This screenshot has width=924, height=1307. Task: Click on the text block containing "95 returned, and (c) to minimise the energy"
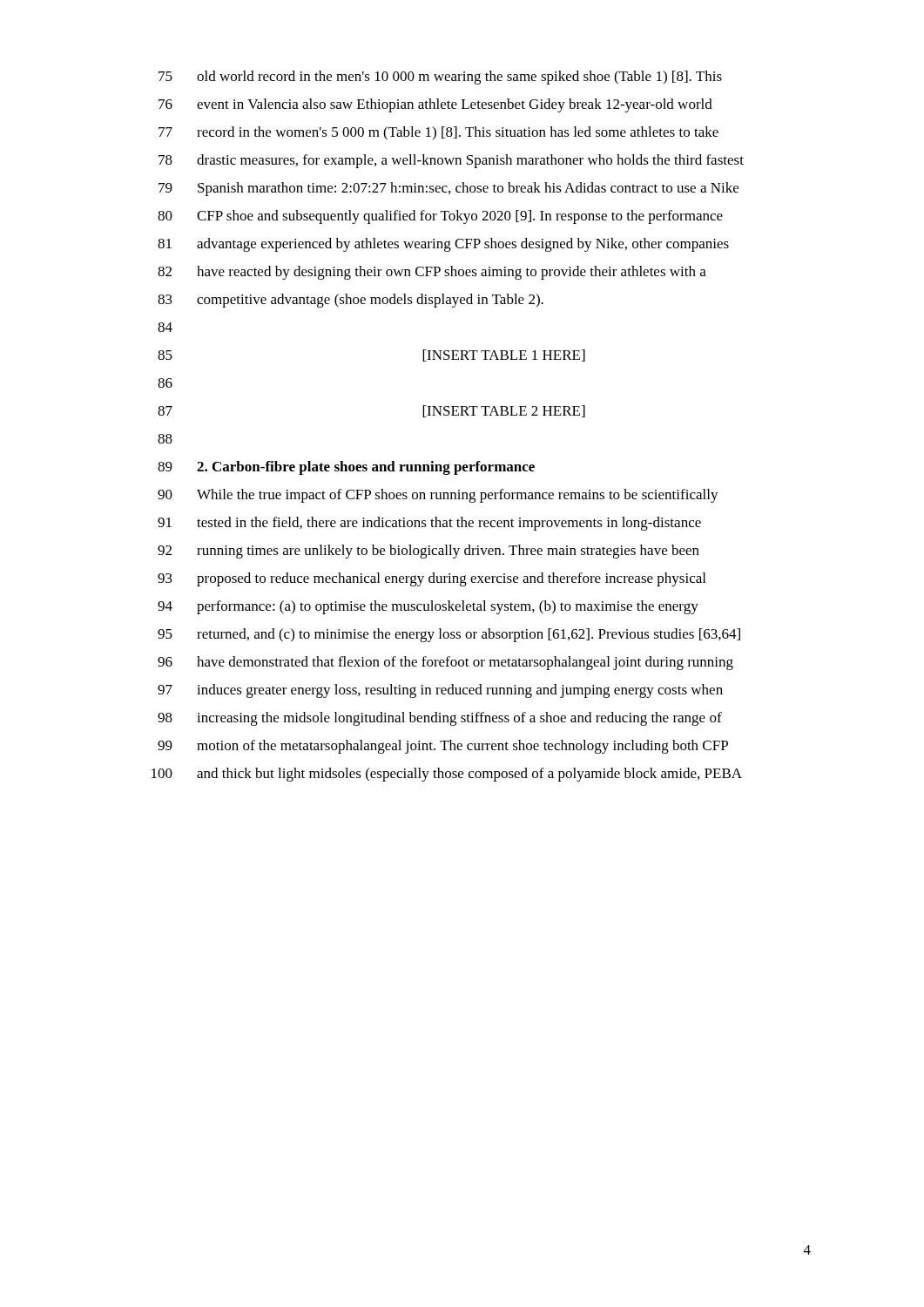click(x=475, y=634)
